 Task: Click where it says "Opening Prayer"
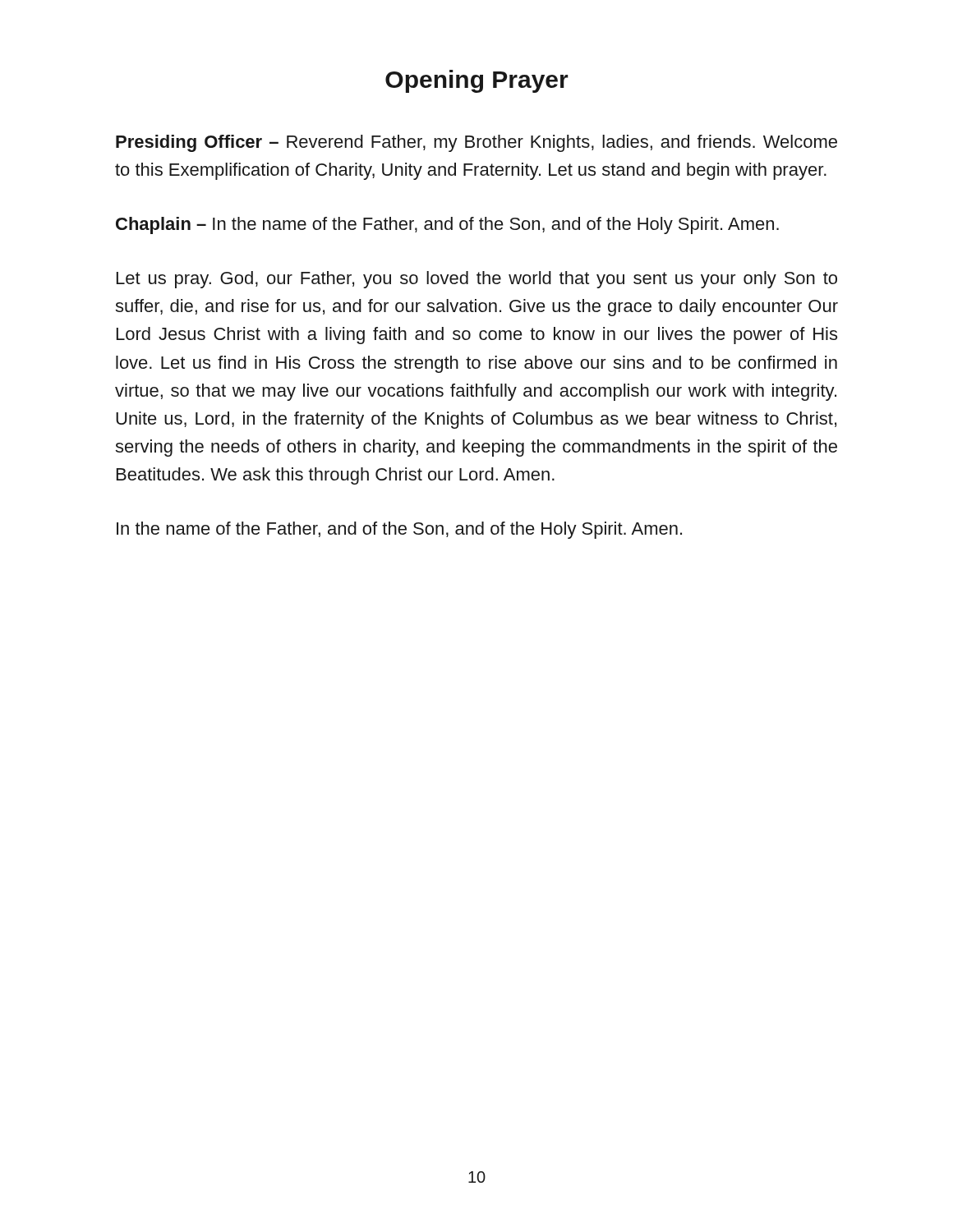tap(476, 80)
